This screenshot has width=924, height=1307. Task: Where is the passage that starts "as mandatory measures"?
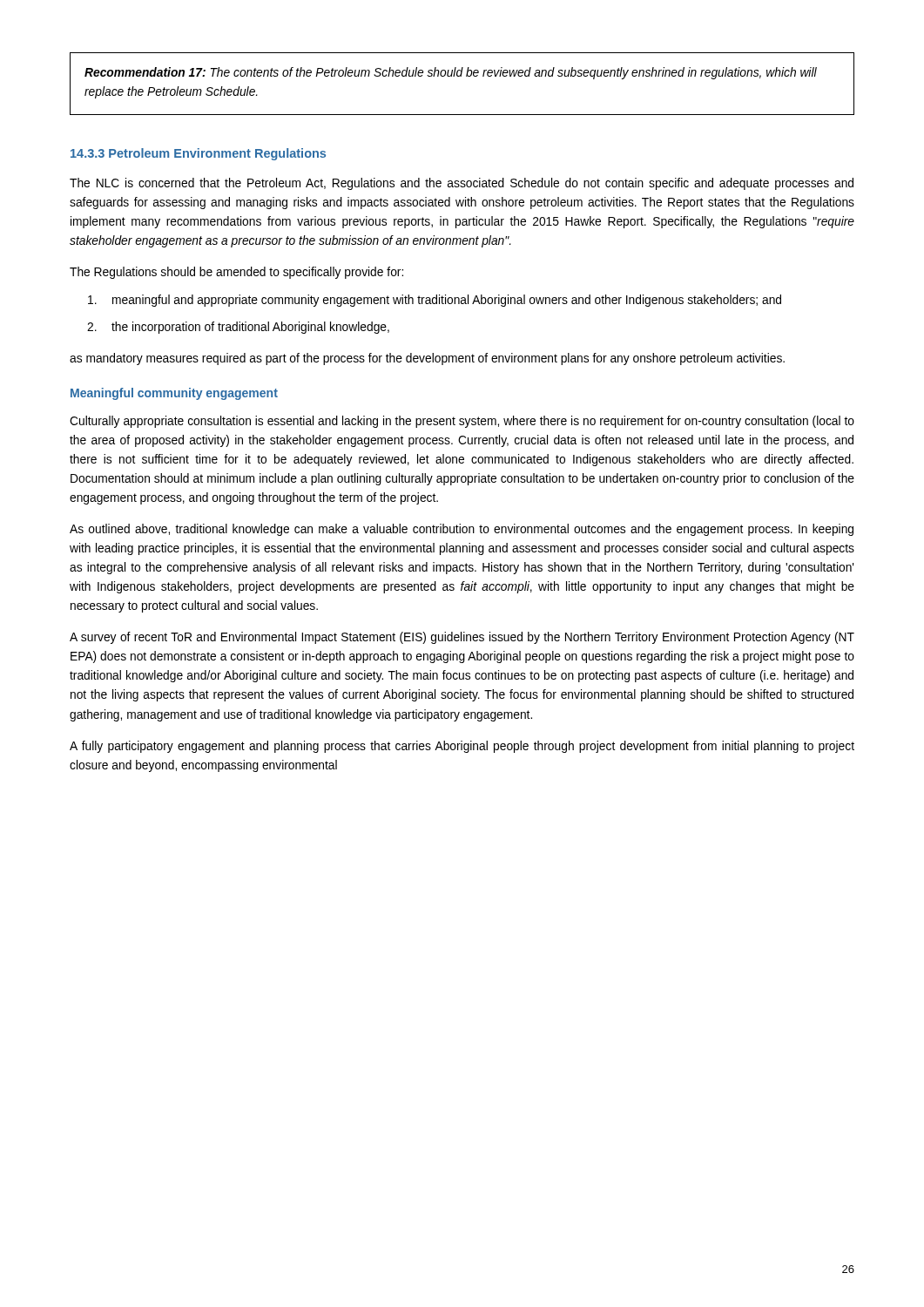pos(428,358)
